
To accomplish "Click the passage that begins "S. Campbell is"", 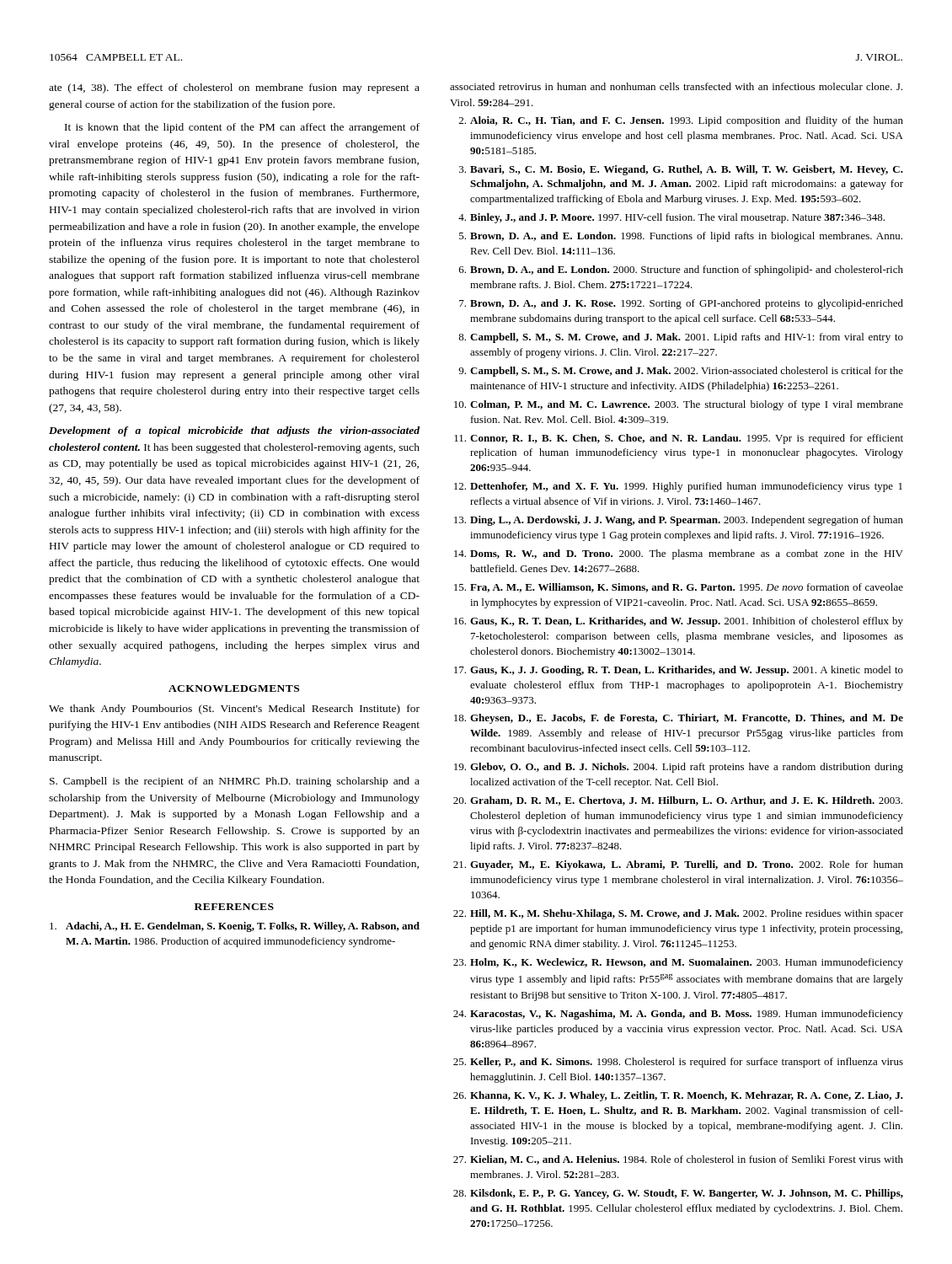I will tap(234, 830).
